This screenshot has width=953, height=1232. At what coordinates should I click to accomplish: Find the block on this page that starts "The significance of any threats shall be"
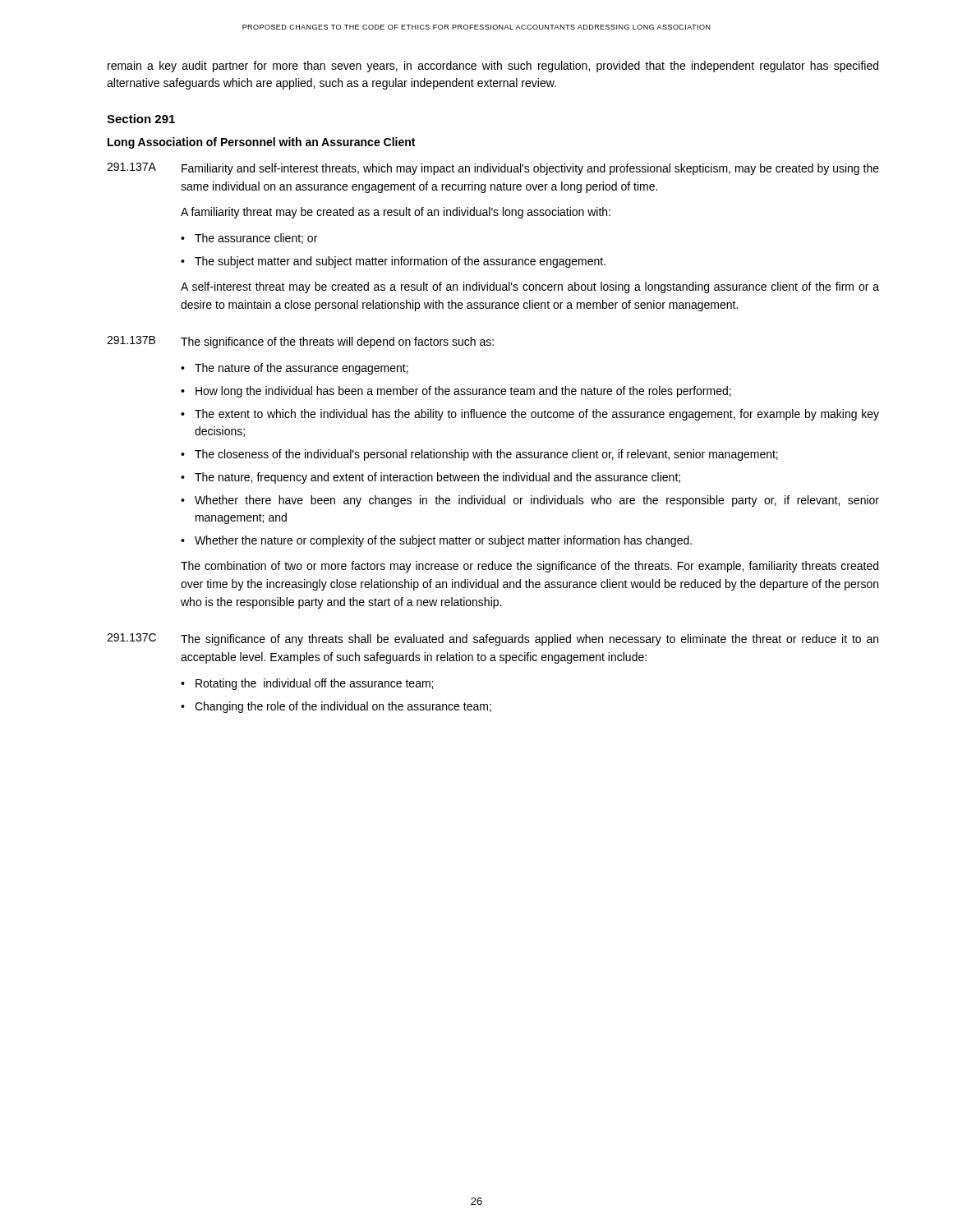point(529,640)
